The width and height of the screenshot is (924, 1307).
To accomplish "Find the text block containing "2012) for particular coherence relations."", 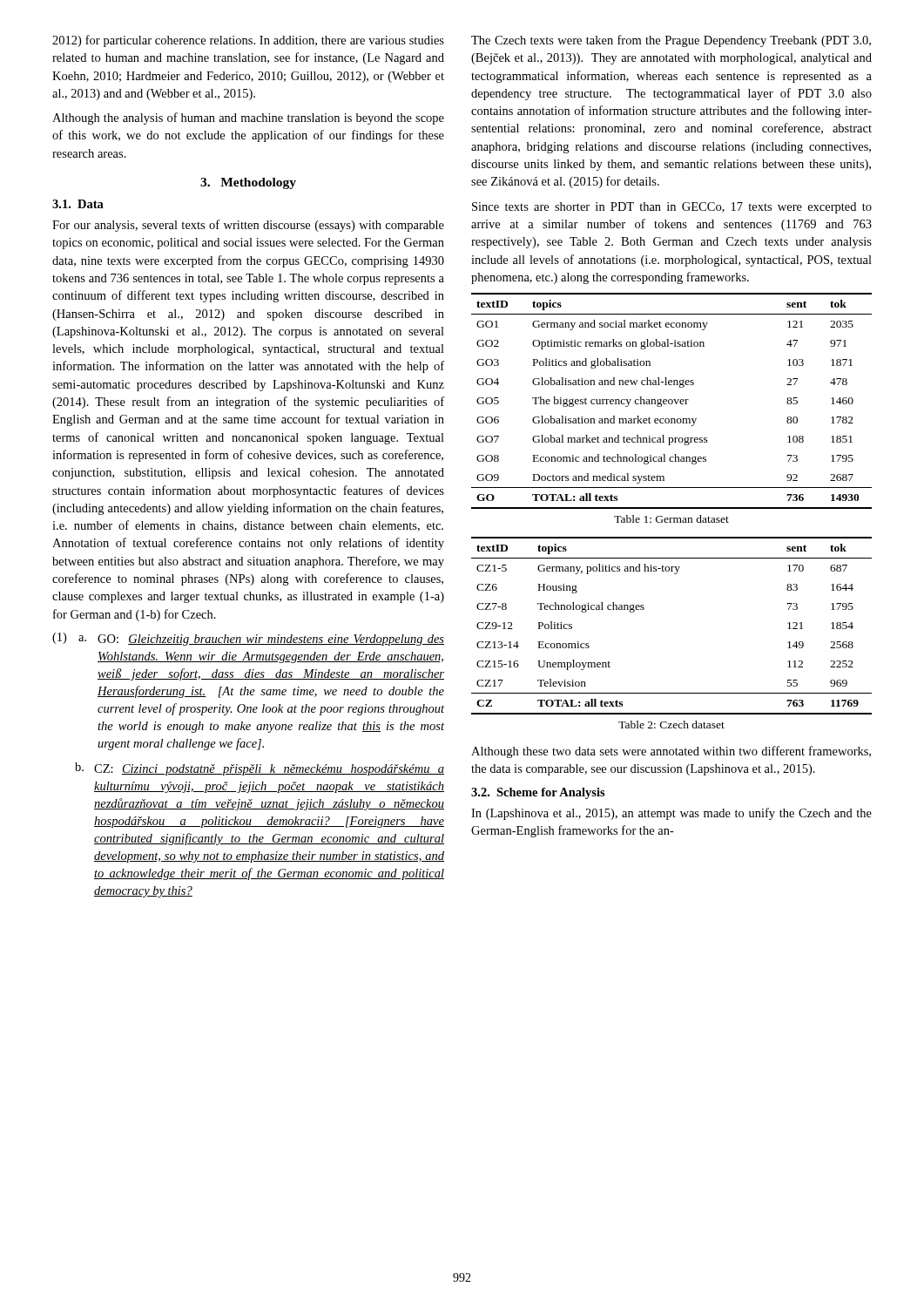I will [248, 97].
